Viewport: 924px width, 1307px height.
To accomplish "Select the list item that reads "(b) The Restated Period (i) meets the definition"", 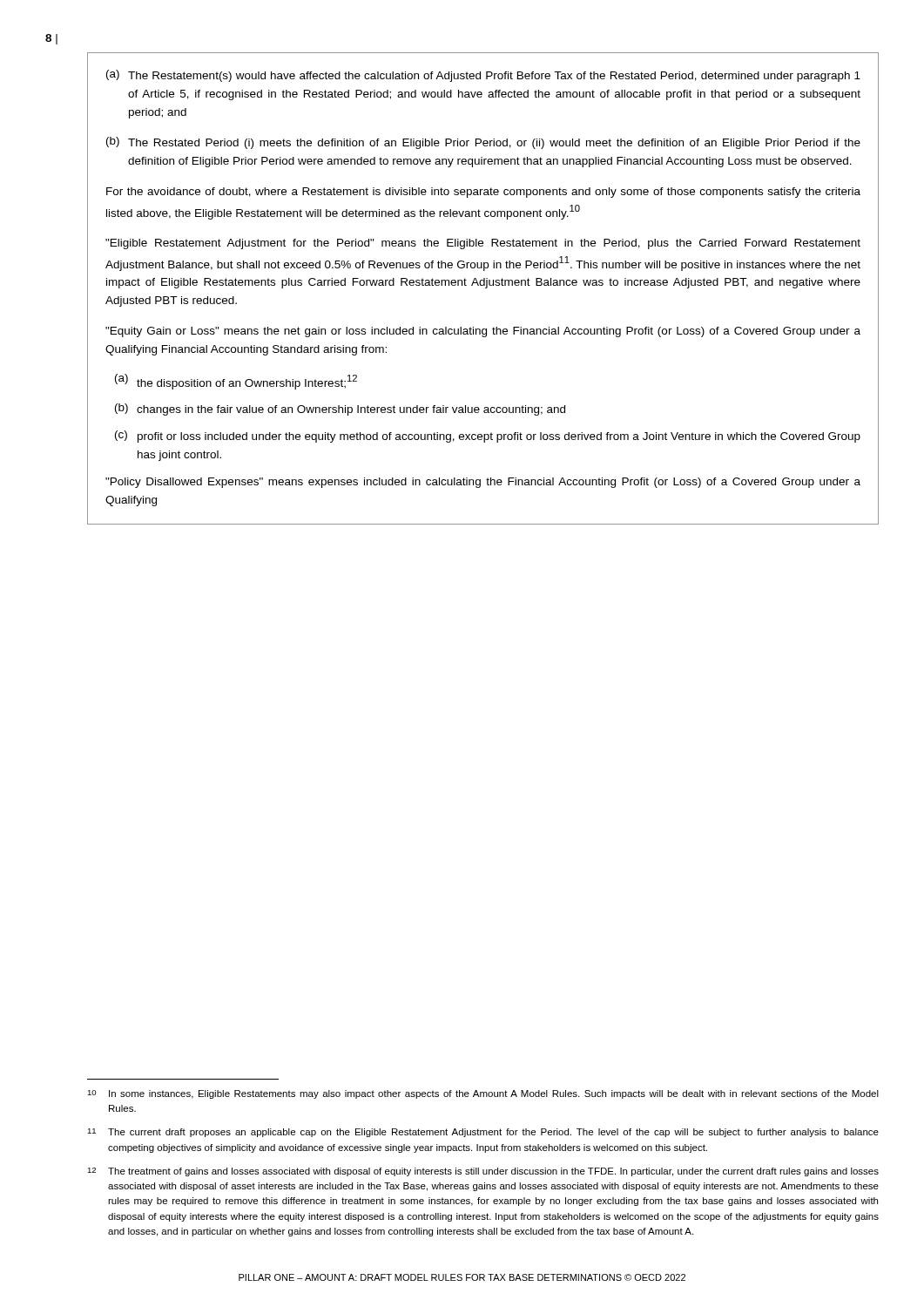I will coord(483,152).
